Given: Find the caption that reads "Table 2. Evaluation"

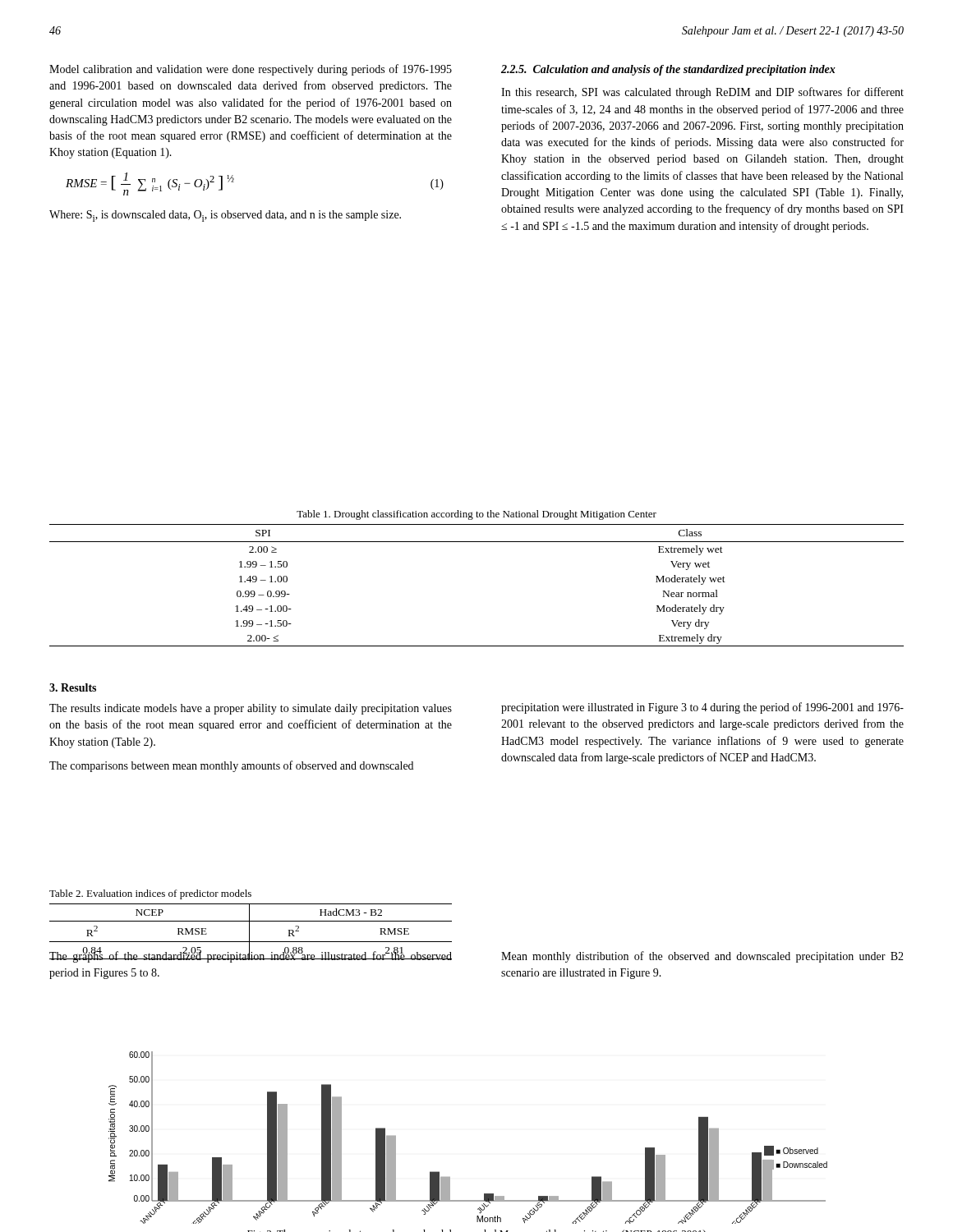Looking at the screenshot, I should coord(150,893).
